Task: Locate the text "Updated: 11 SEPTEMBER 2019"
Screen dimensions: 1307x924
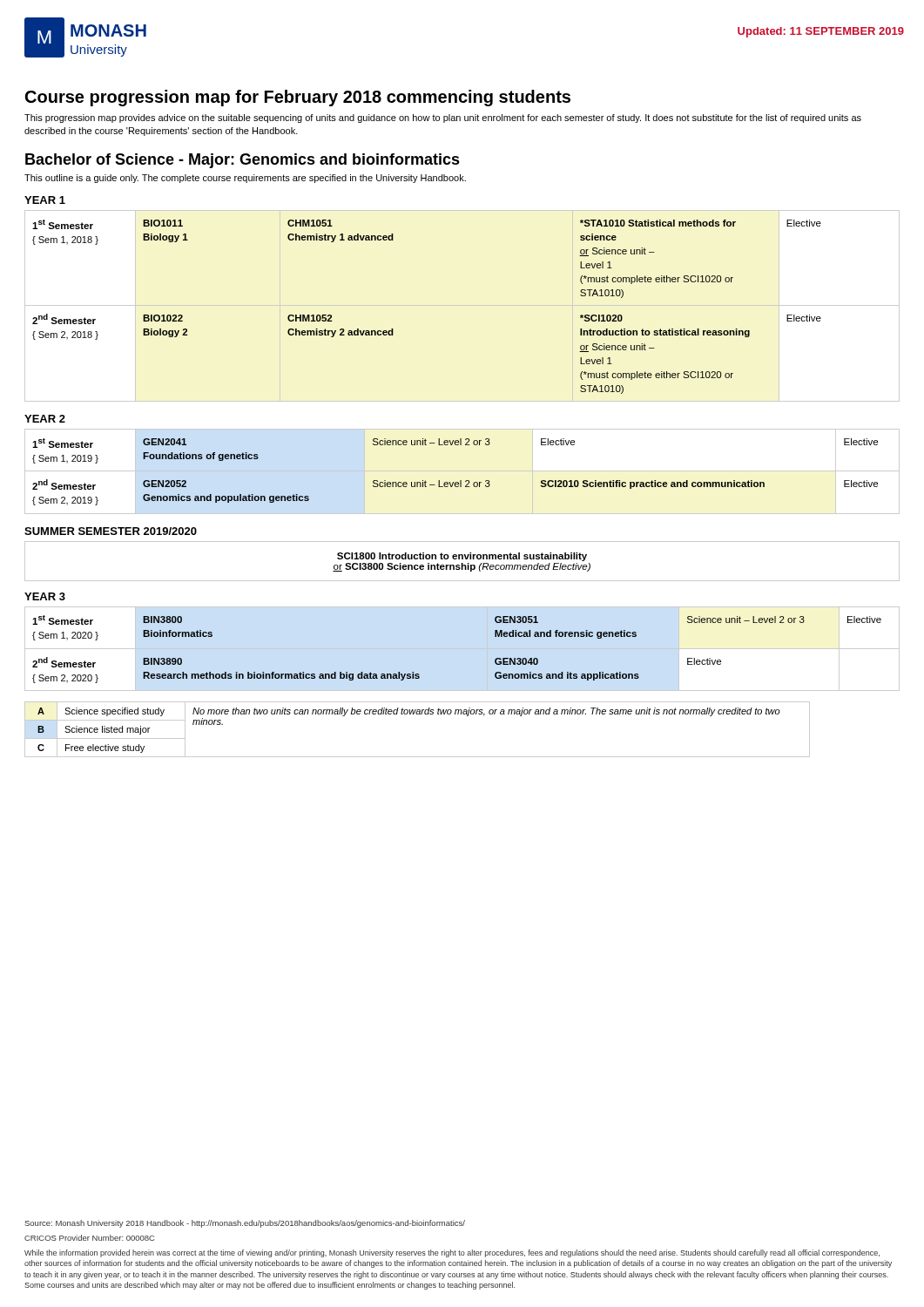Action: tap(821, 31)
